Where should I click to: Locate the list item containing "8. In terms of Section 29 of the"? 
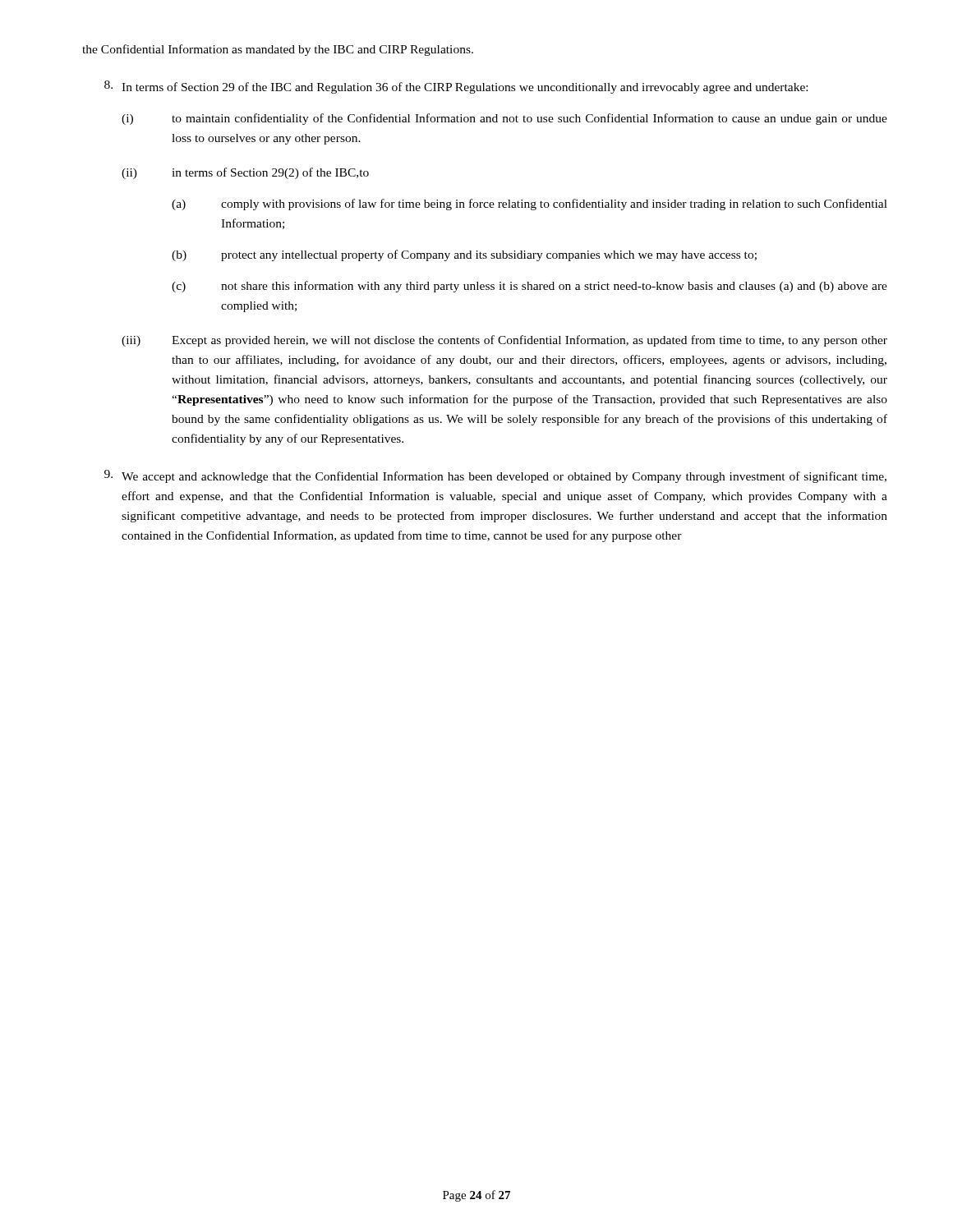click(485, 263)
